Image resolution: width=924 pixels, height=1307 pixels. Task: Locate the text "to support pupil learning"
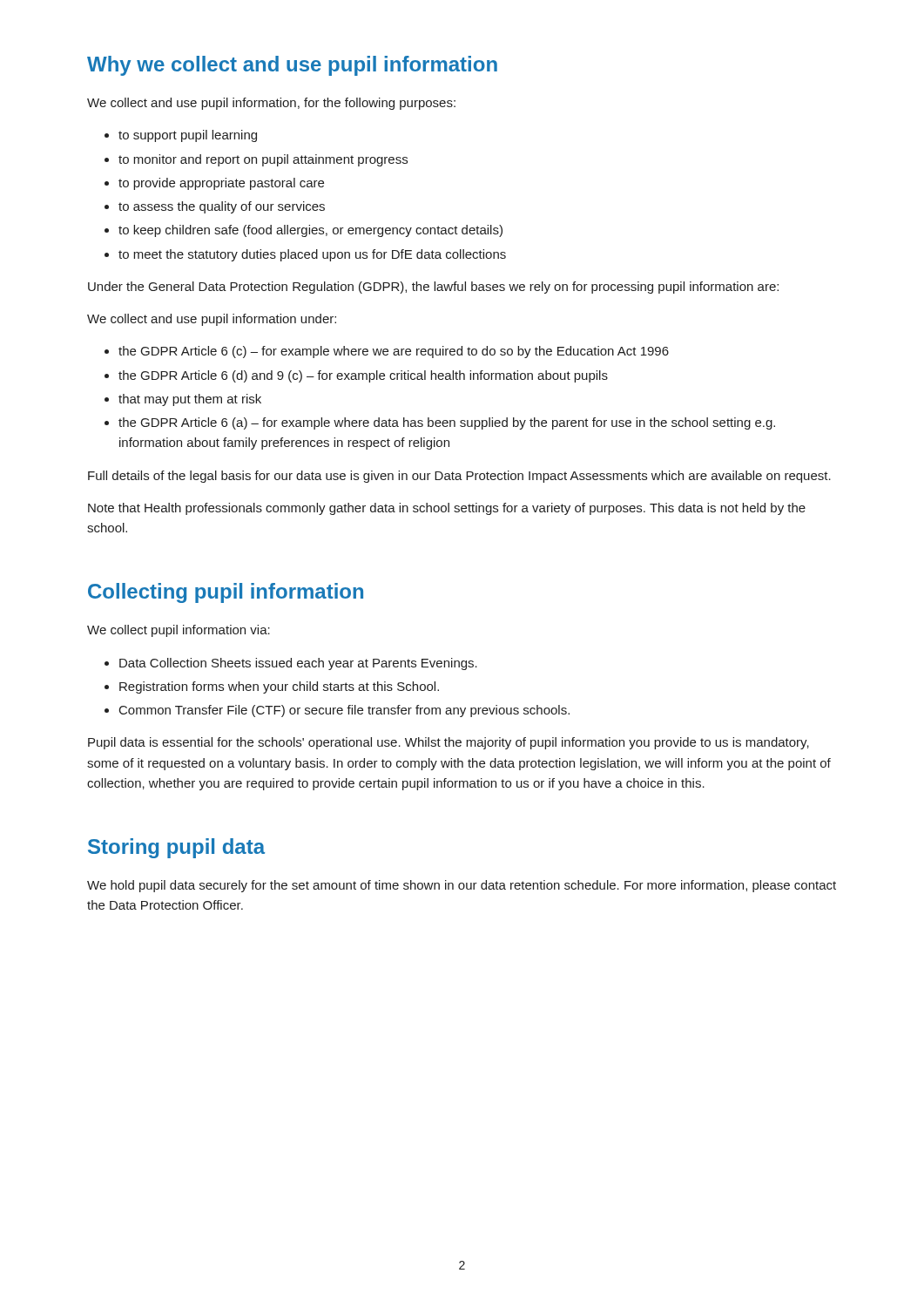click(x=188, y=136)
